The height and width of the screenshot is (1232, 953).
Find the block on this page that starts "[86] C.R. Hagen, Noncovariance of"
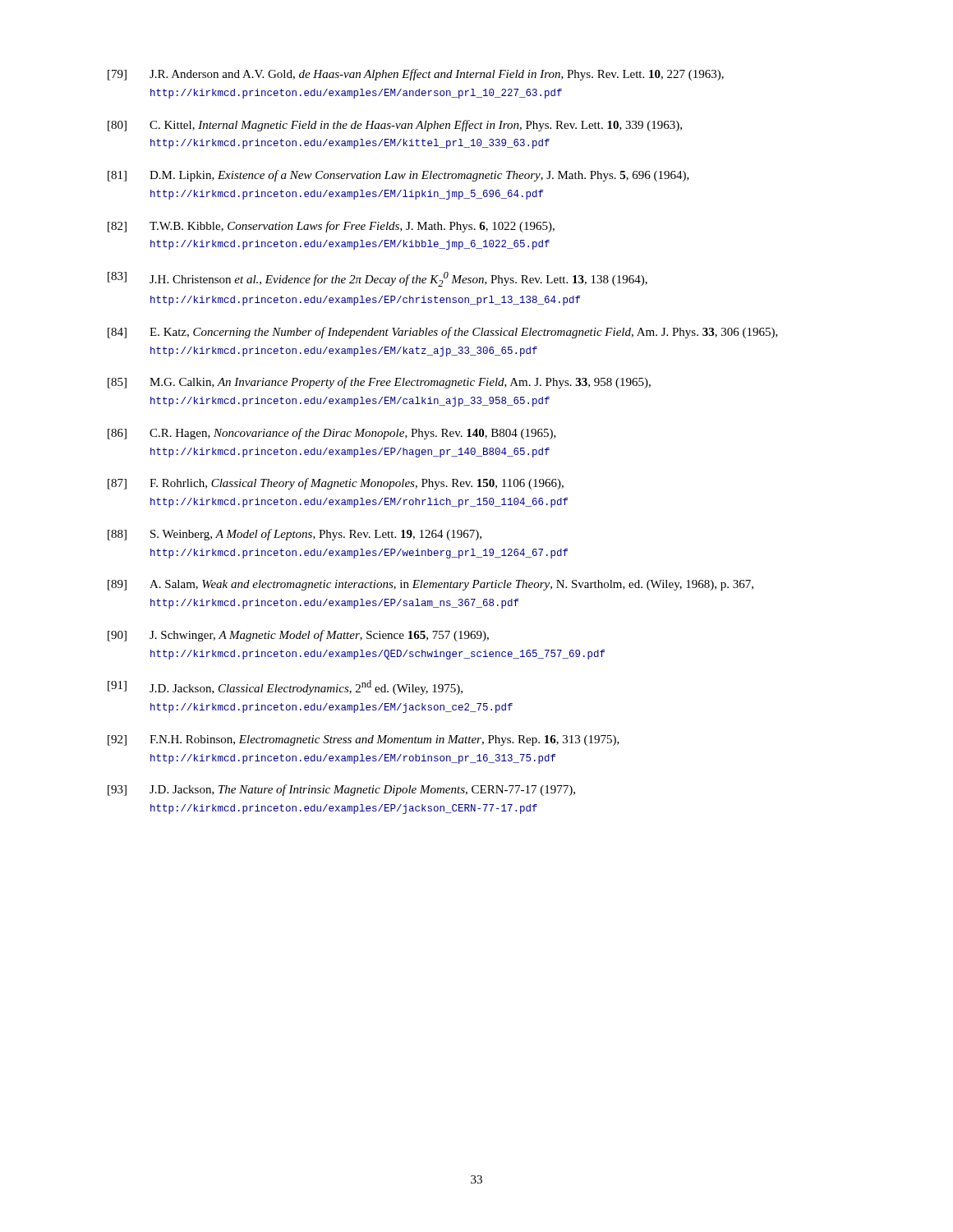476,442
